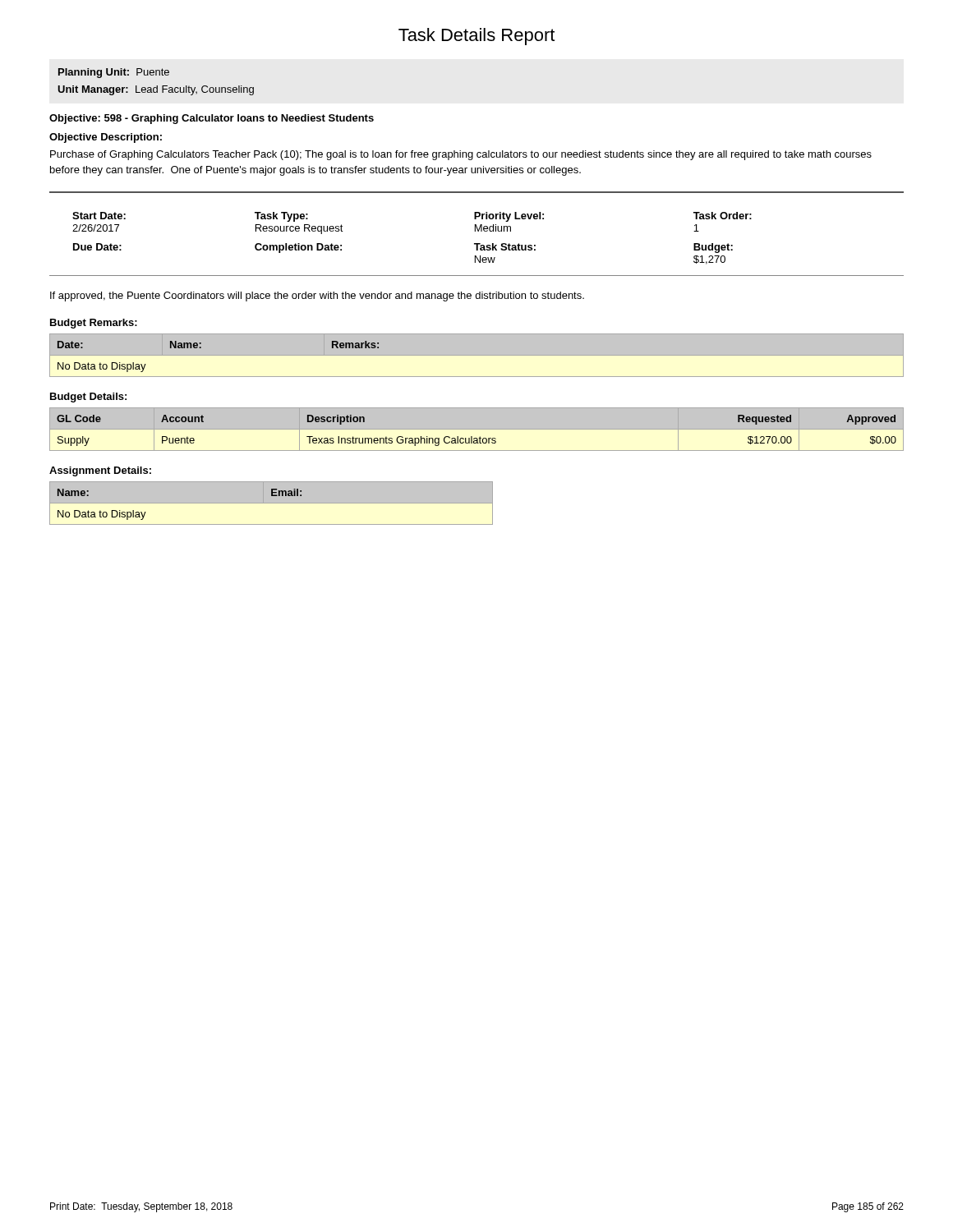The image size is (953, 1232).
Task: Navigate to the text block starting "Assignment Details:"
Action: [101, 470]
